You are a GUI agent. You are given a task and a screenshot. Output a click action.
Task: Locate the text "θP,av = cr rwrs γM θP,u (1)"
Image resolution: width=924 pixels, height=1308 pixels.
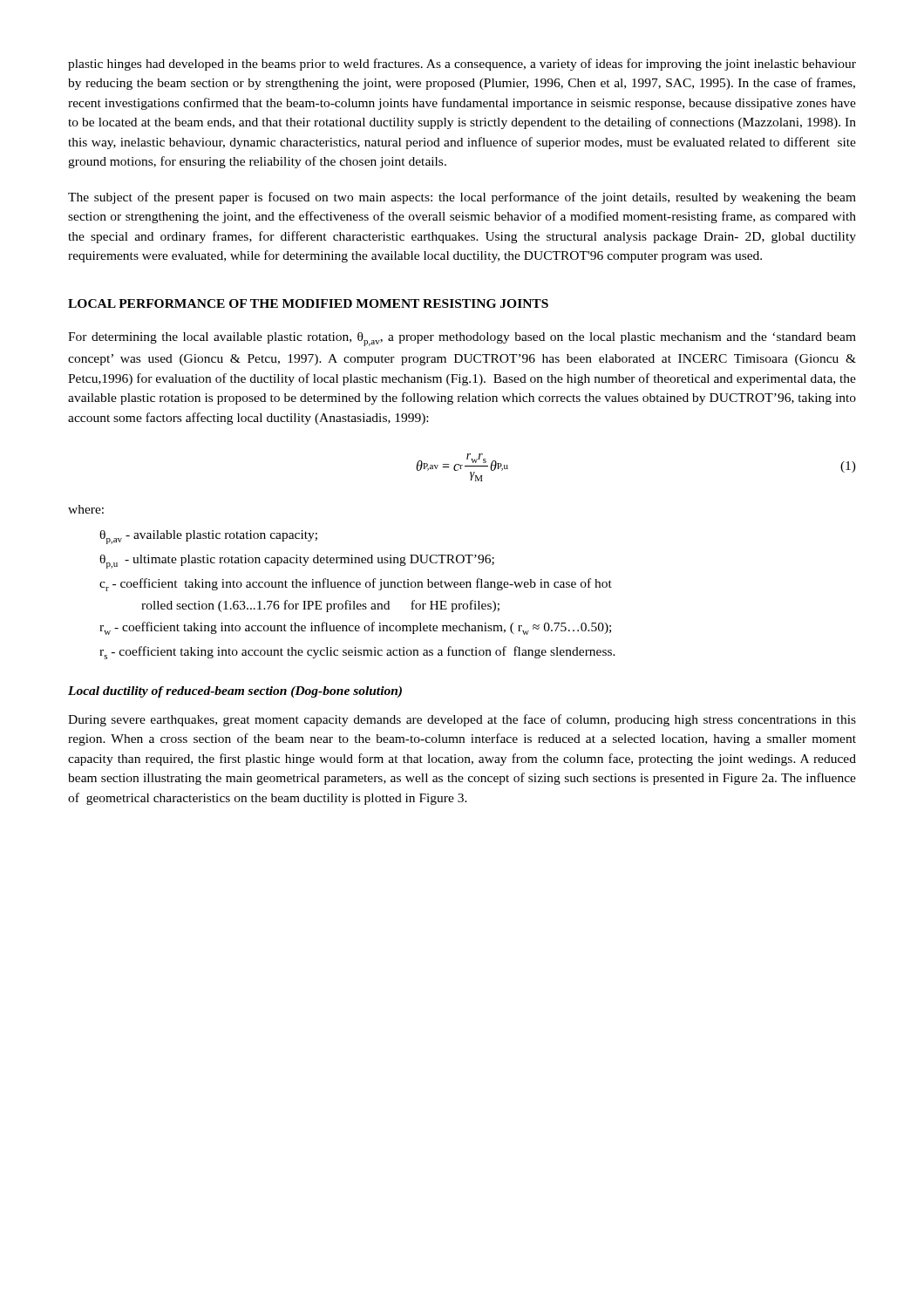pos(476,466)
